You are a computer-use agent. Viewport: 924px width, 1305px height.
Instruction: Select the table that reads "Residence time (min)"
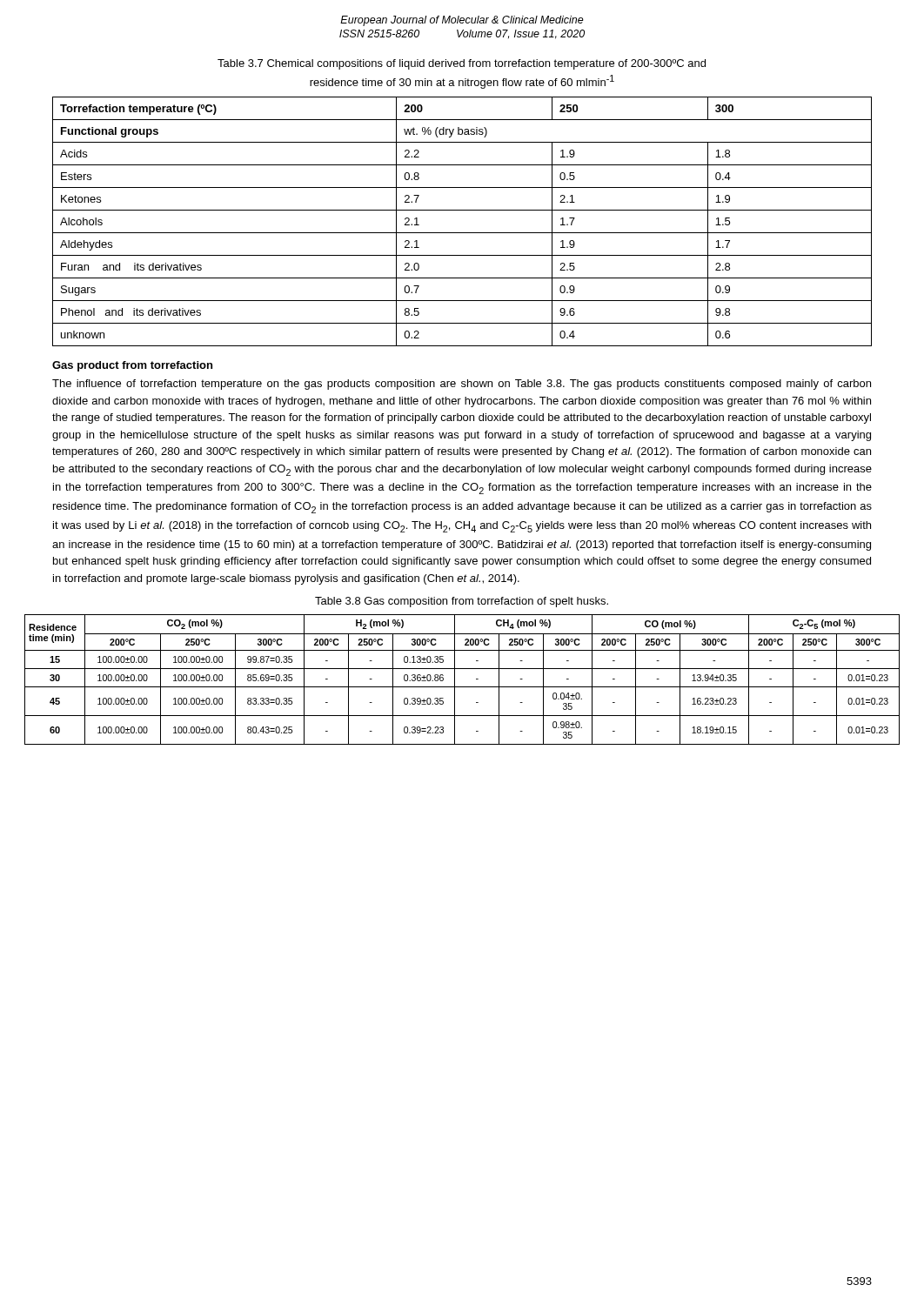[x=462, y=679]
